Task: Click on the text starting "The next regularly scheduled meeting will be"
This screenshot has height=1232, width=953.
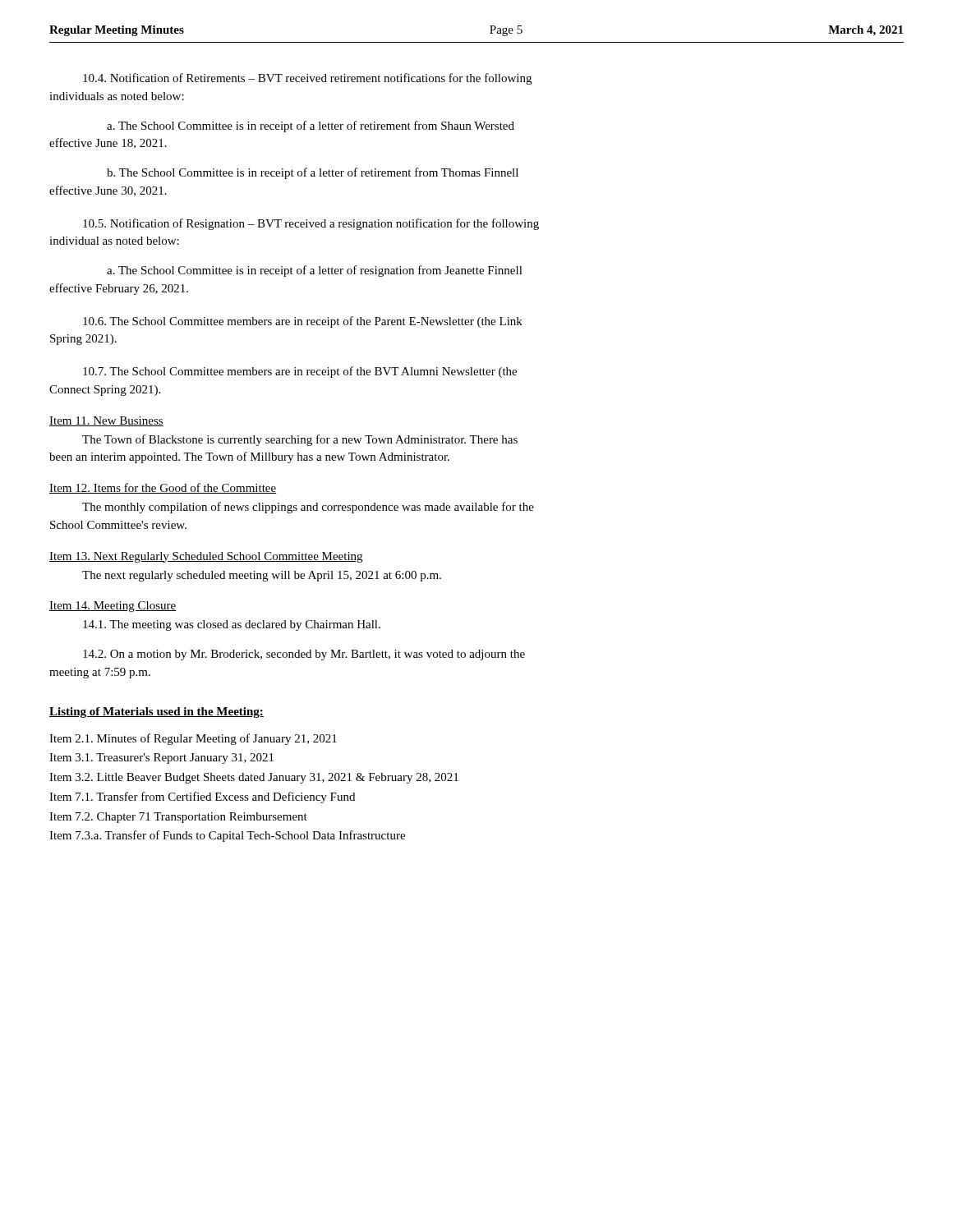Action: tap(262, 576)
